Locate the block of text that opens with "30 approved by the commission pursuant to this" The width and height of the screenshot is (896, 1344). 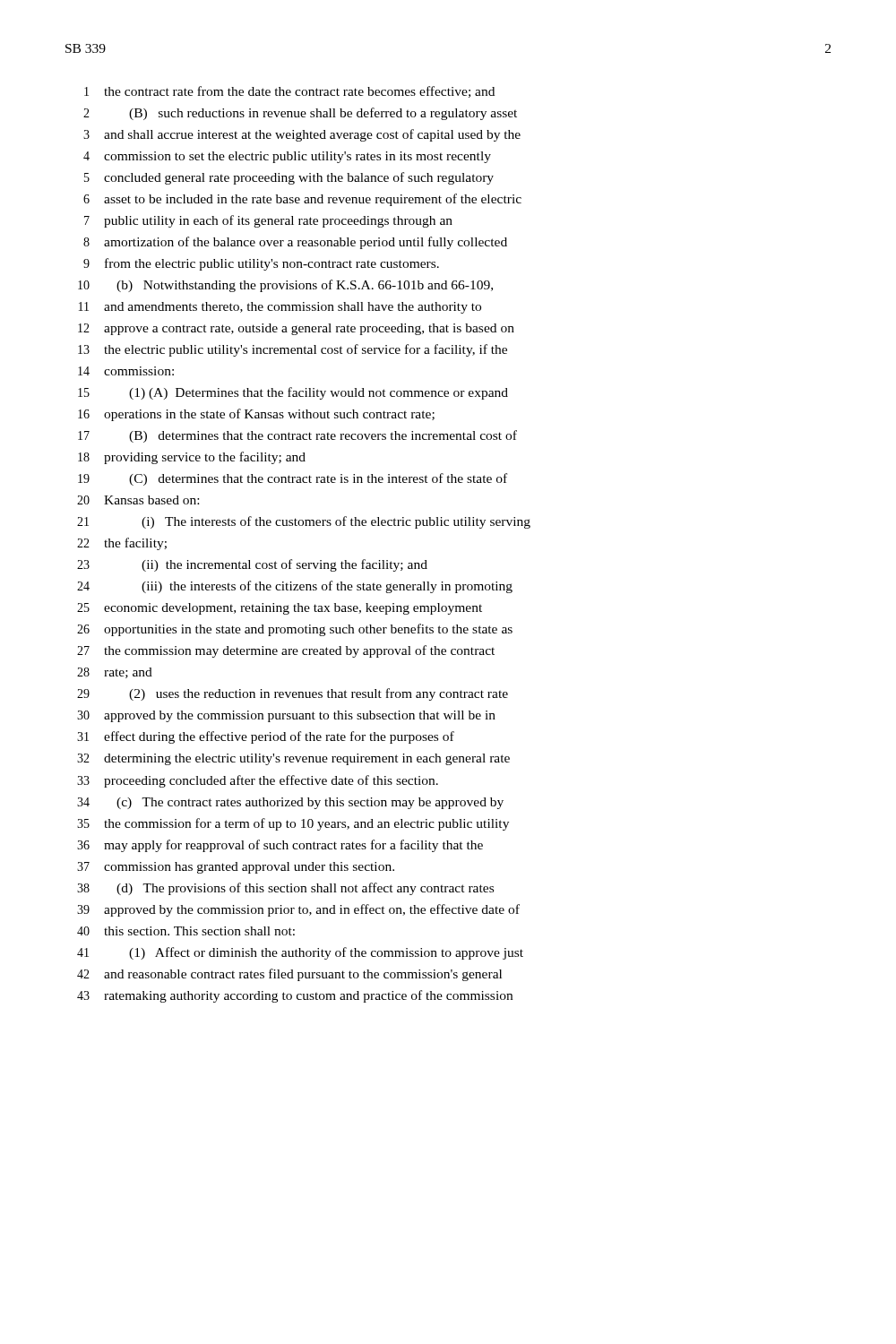point(448,715)
